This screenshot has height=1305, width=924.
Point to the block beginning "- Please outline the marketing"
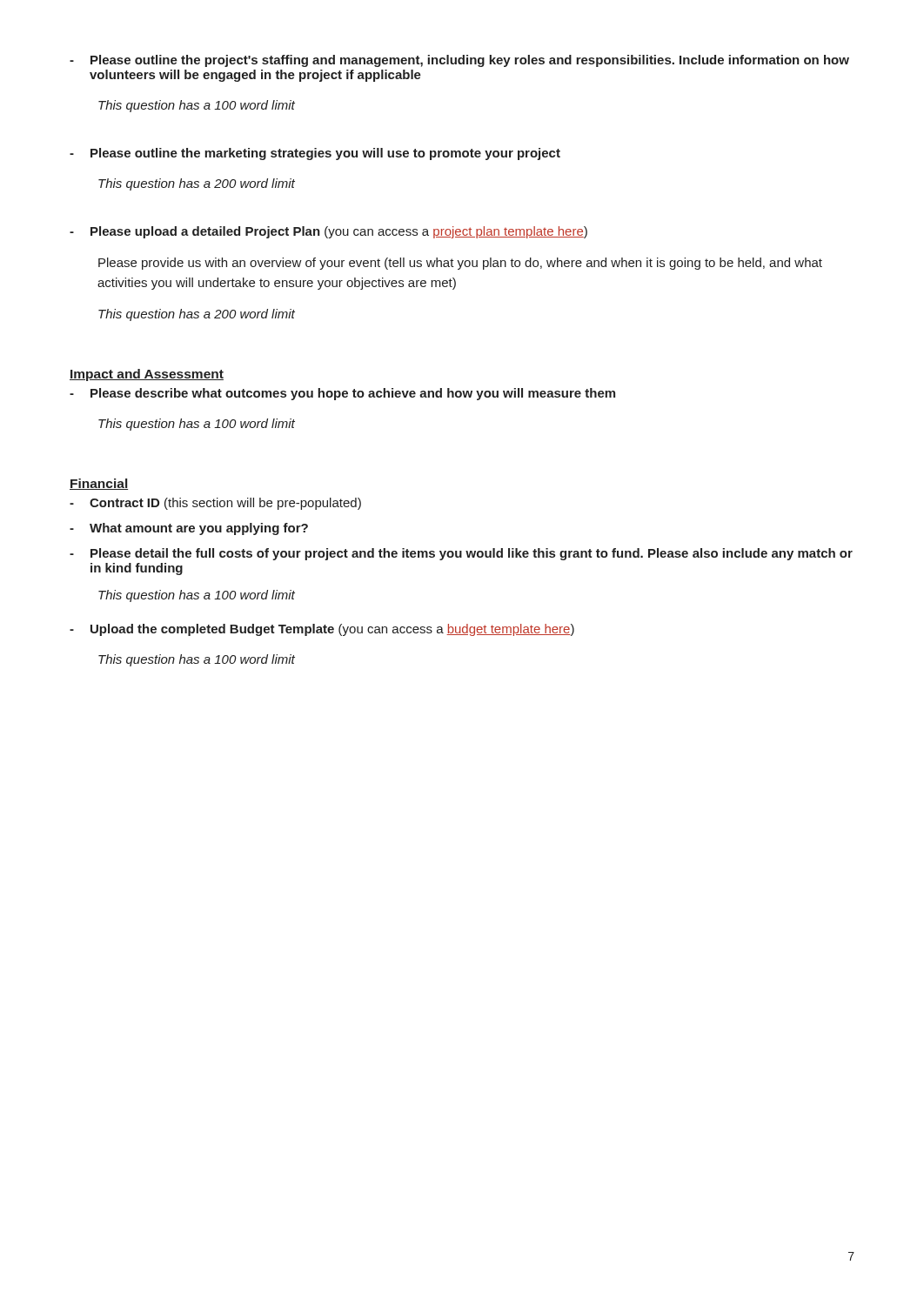(462, 153)
